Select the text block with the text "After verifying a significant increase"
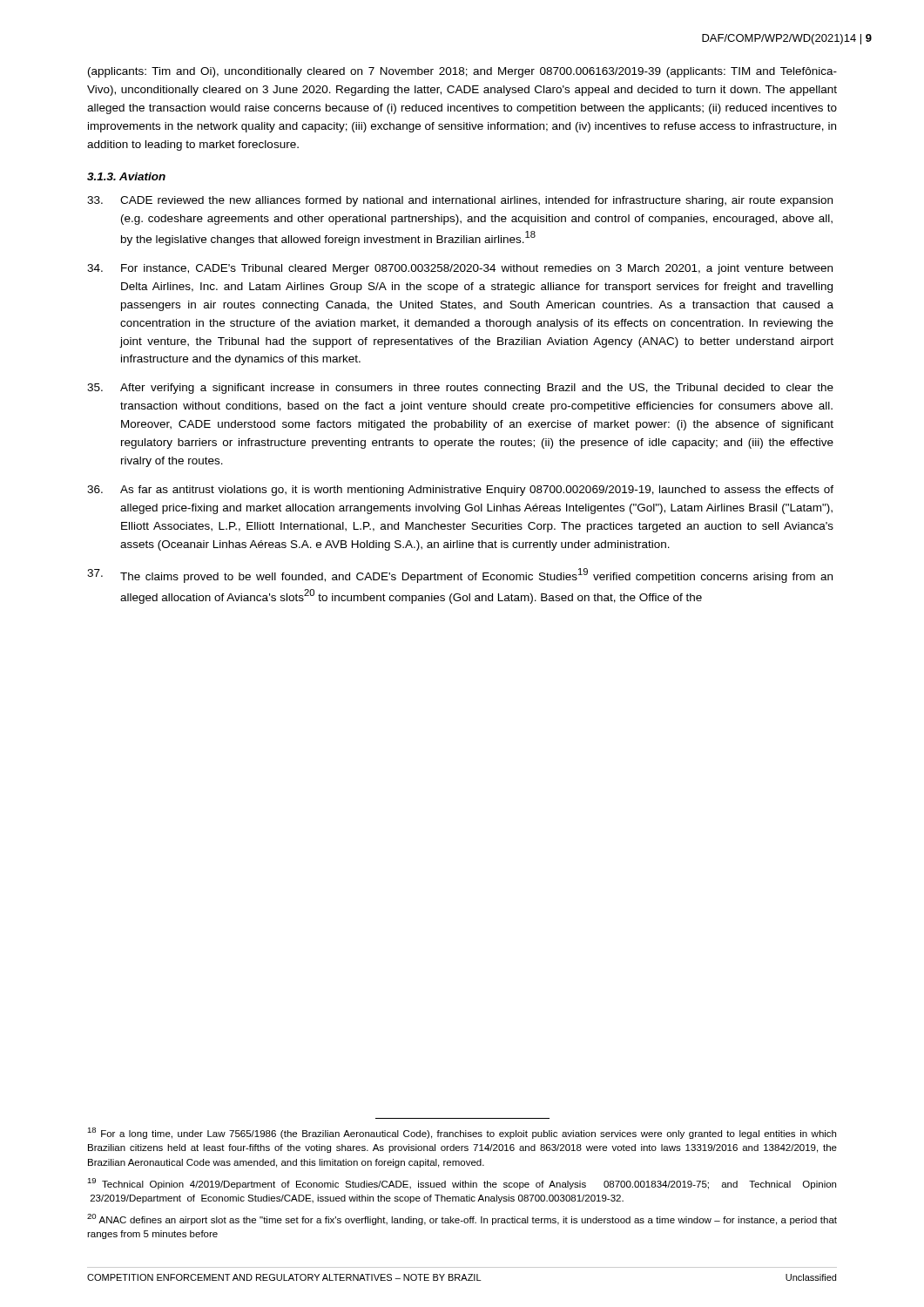 [460, 425]
